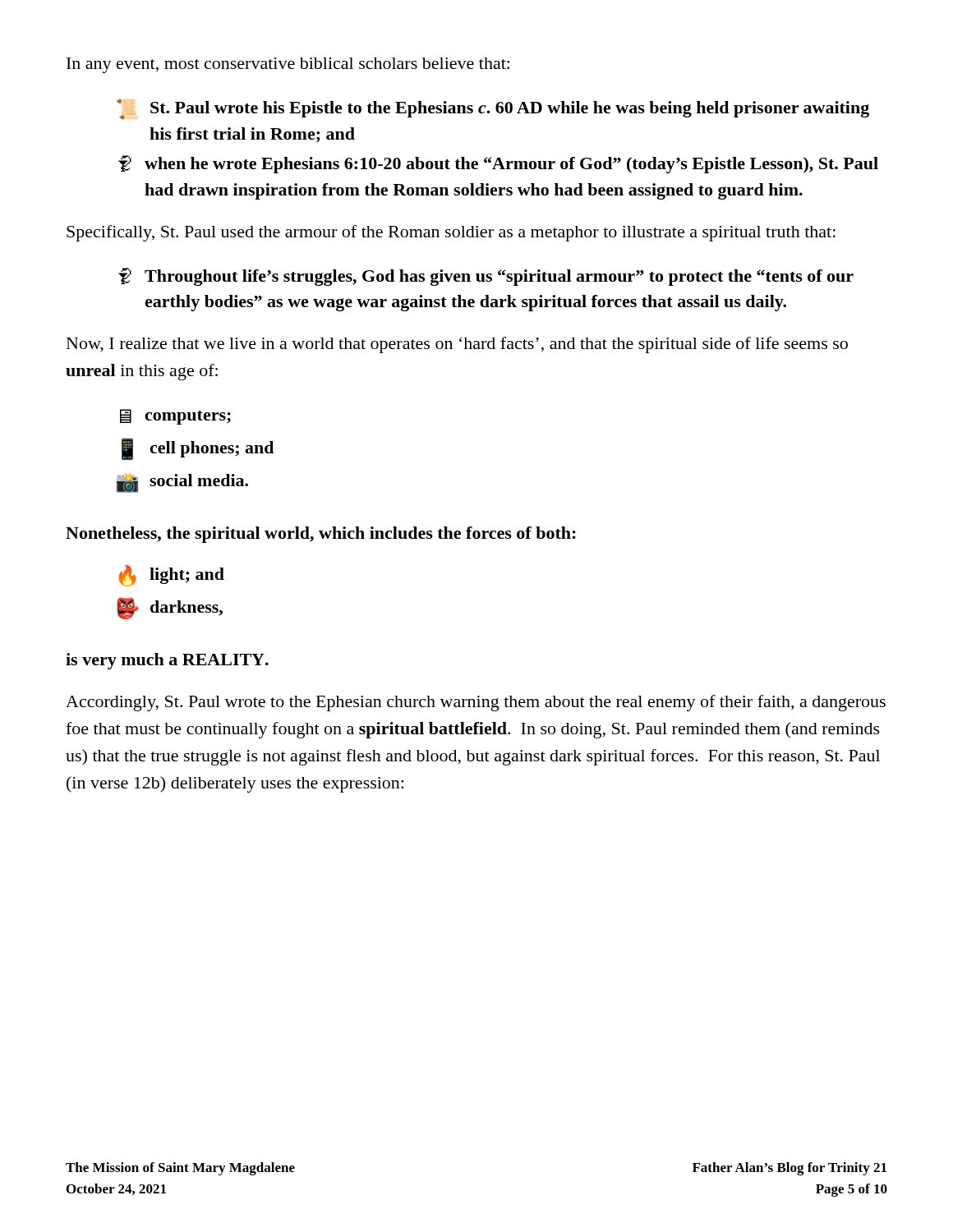
Task: Click on the list item containing "📸 social media."
Action: (182, 482)
